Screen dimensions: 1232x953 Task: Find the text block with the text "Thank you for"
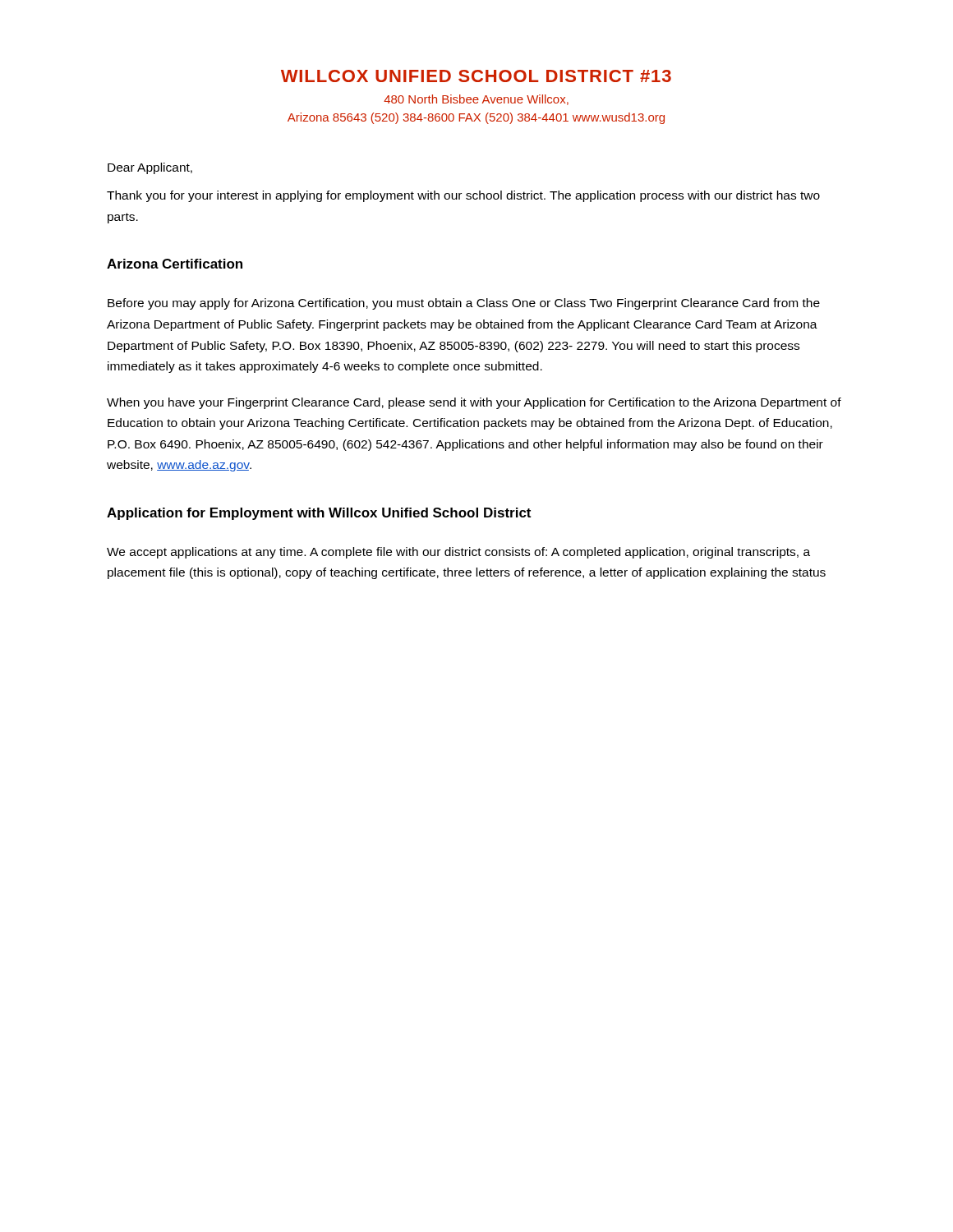click(x=476, y=206)
